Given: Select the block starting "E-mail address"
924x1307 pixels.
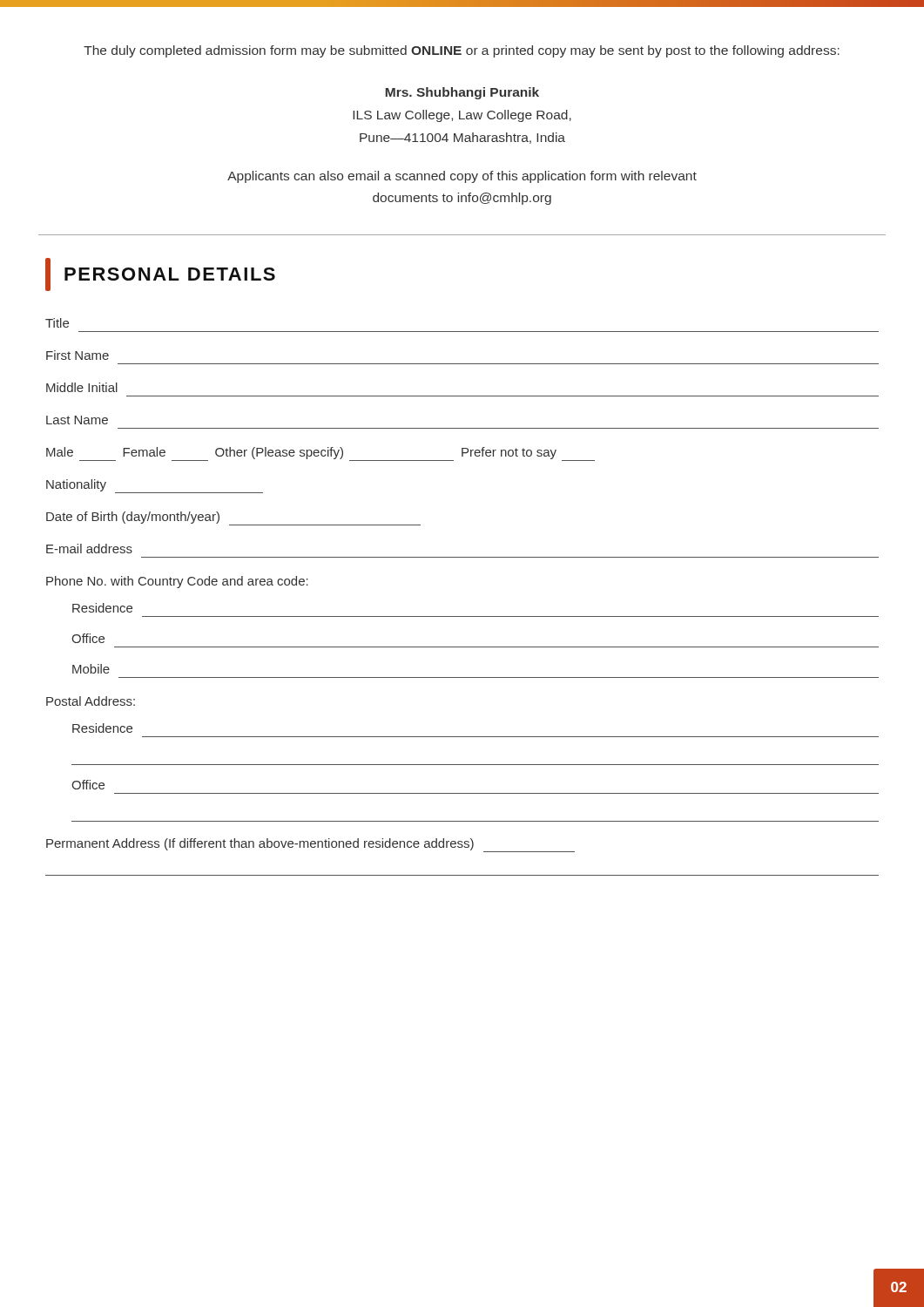Looking at the screenshot, I should click(462, 550).
